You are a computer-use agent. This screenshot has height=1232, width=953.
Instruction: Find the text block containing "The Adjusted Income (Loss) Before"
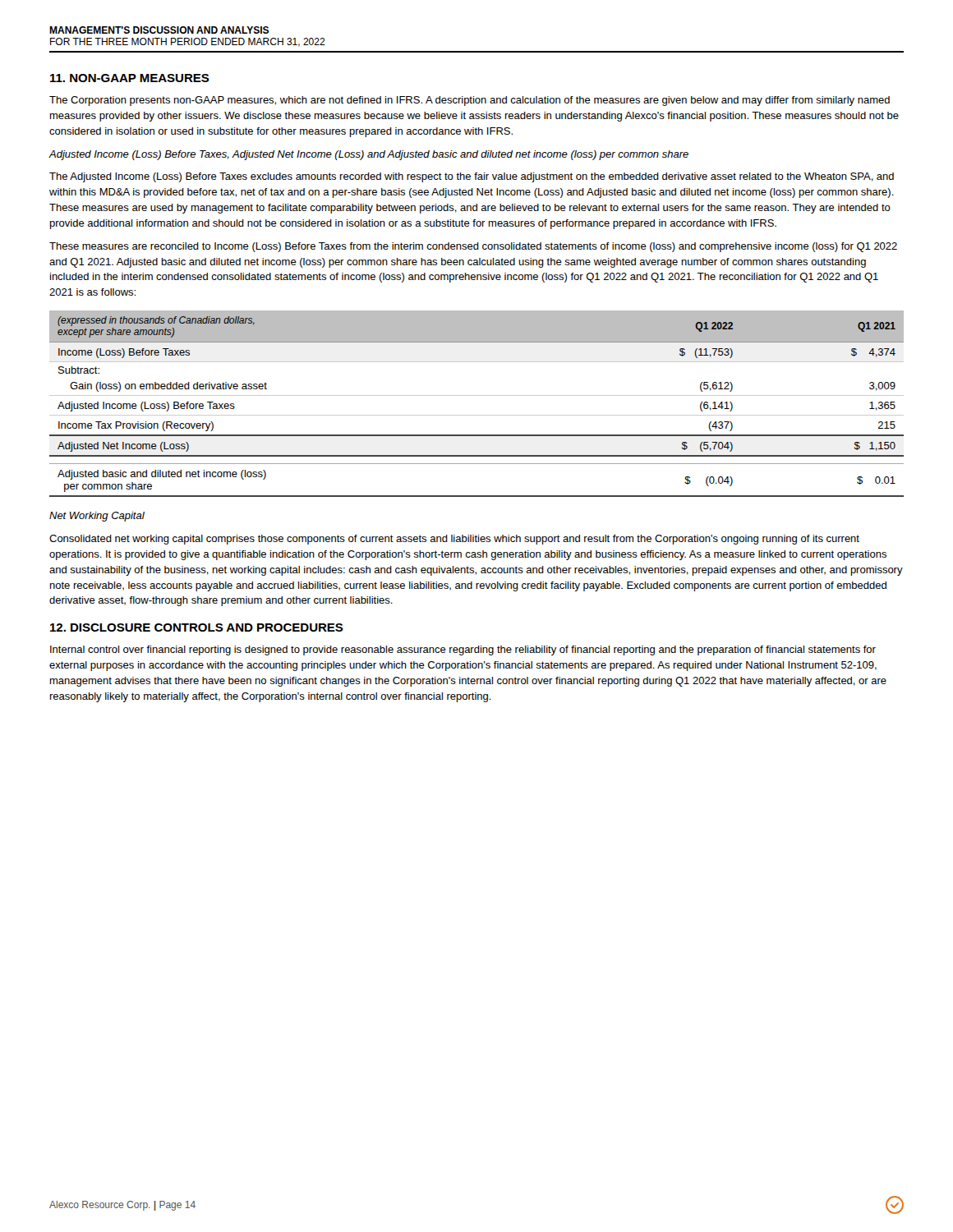tap(476, 200)
